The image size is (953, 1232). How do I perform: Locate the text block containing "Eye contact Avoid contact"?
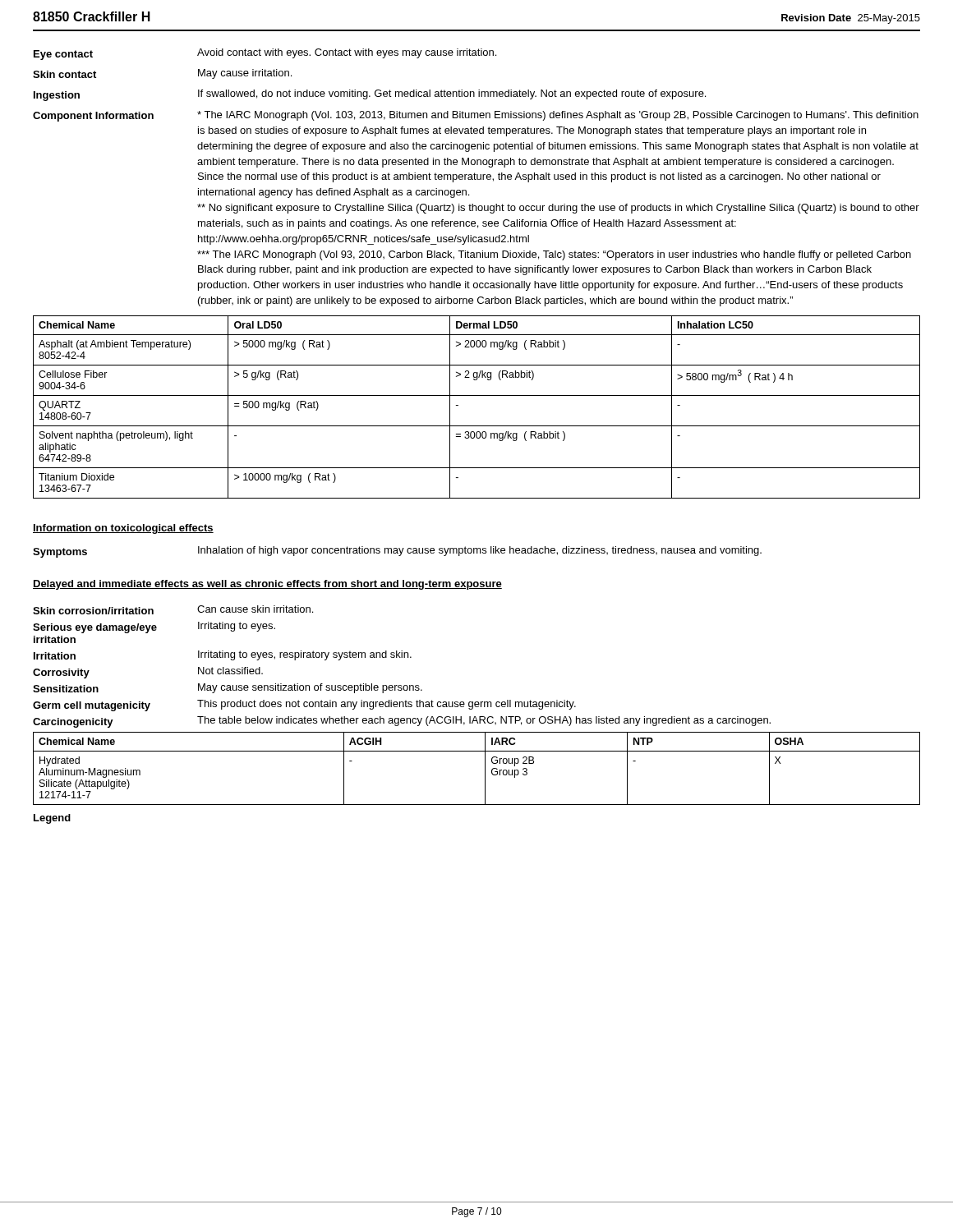476,53
